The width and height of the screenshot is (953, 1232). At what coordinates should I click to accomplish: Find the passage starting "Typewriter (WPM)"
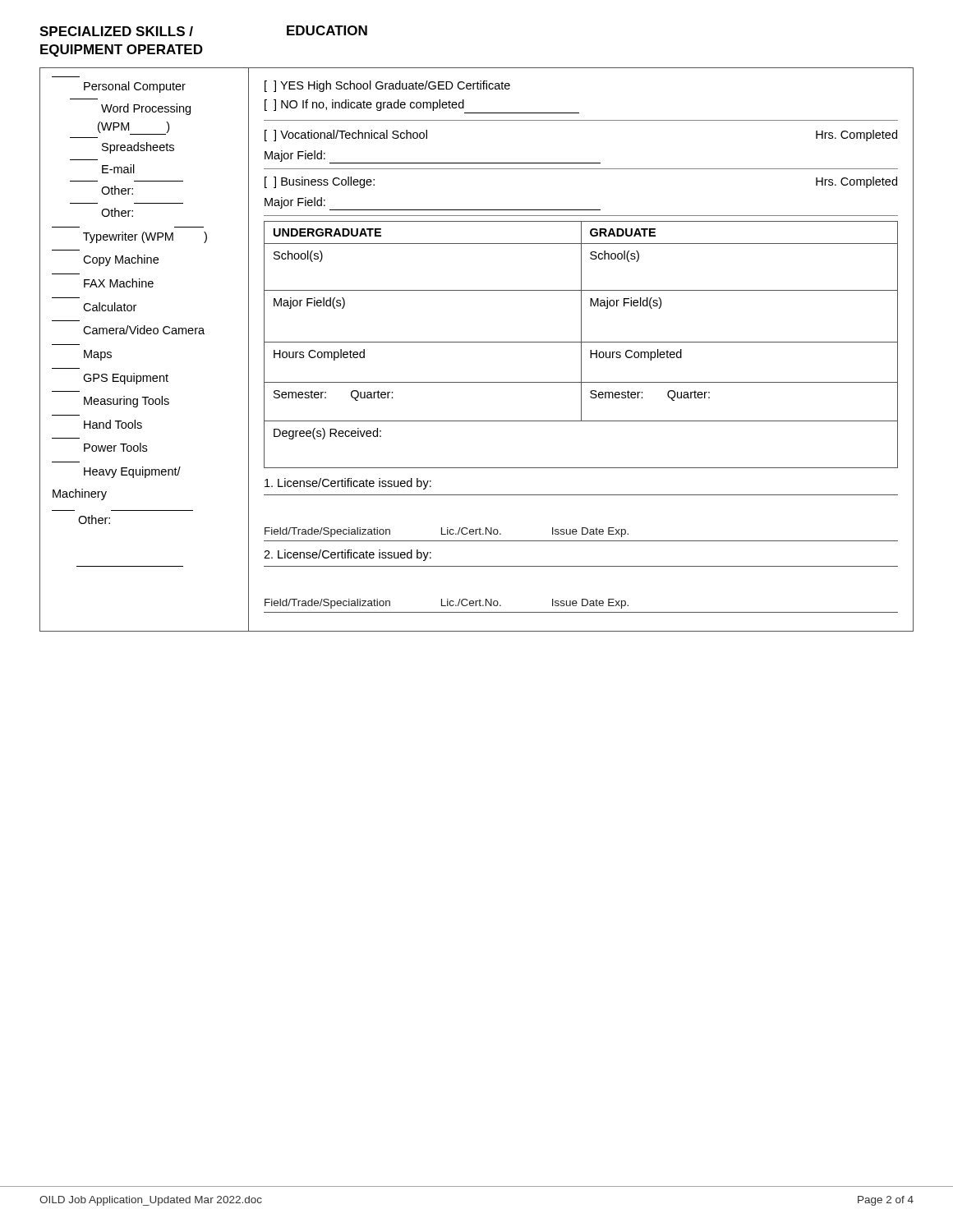click(130, 235)
